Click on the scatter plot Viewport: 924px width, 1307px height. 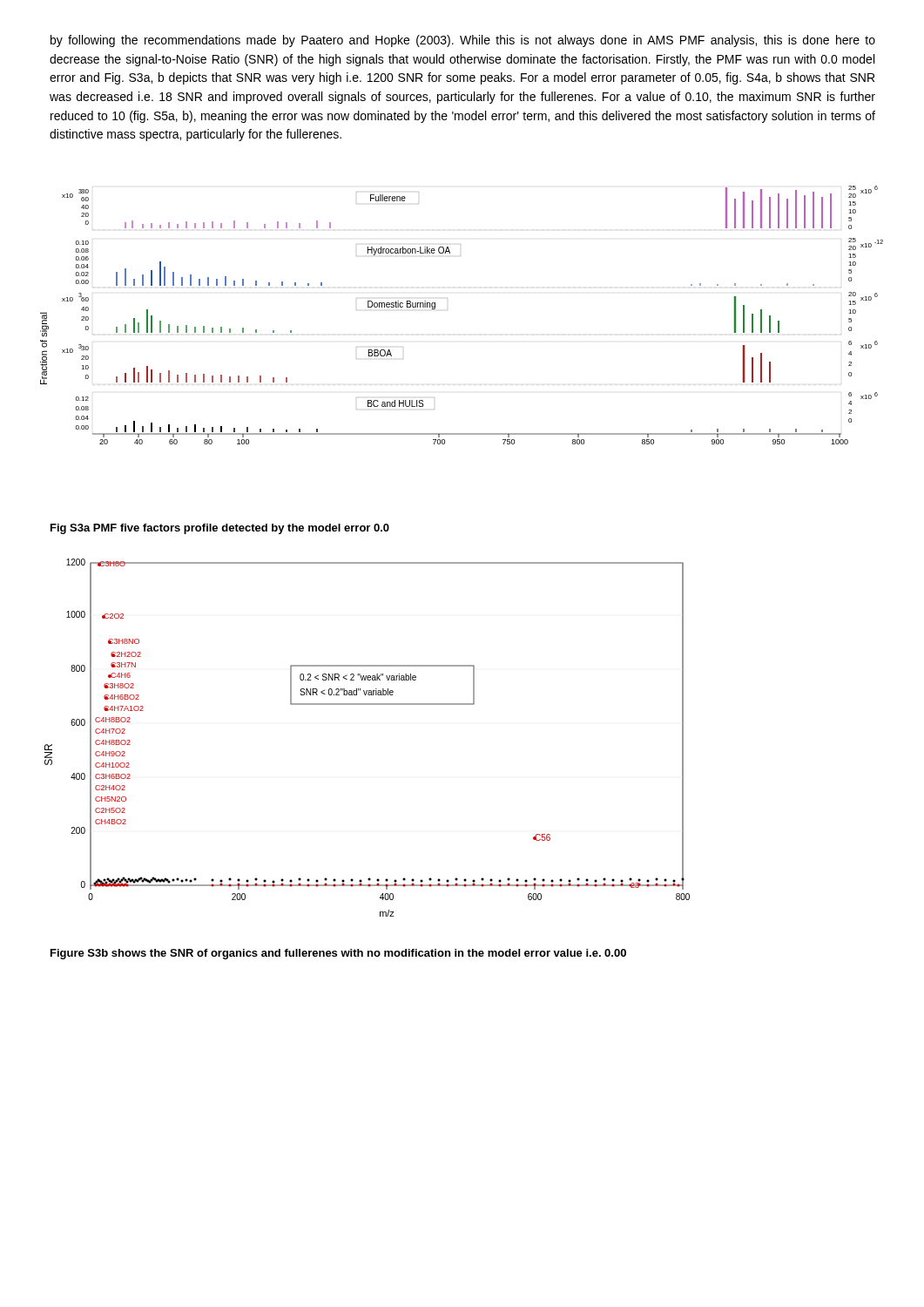click(x=378, y=746)
